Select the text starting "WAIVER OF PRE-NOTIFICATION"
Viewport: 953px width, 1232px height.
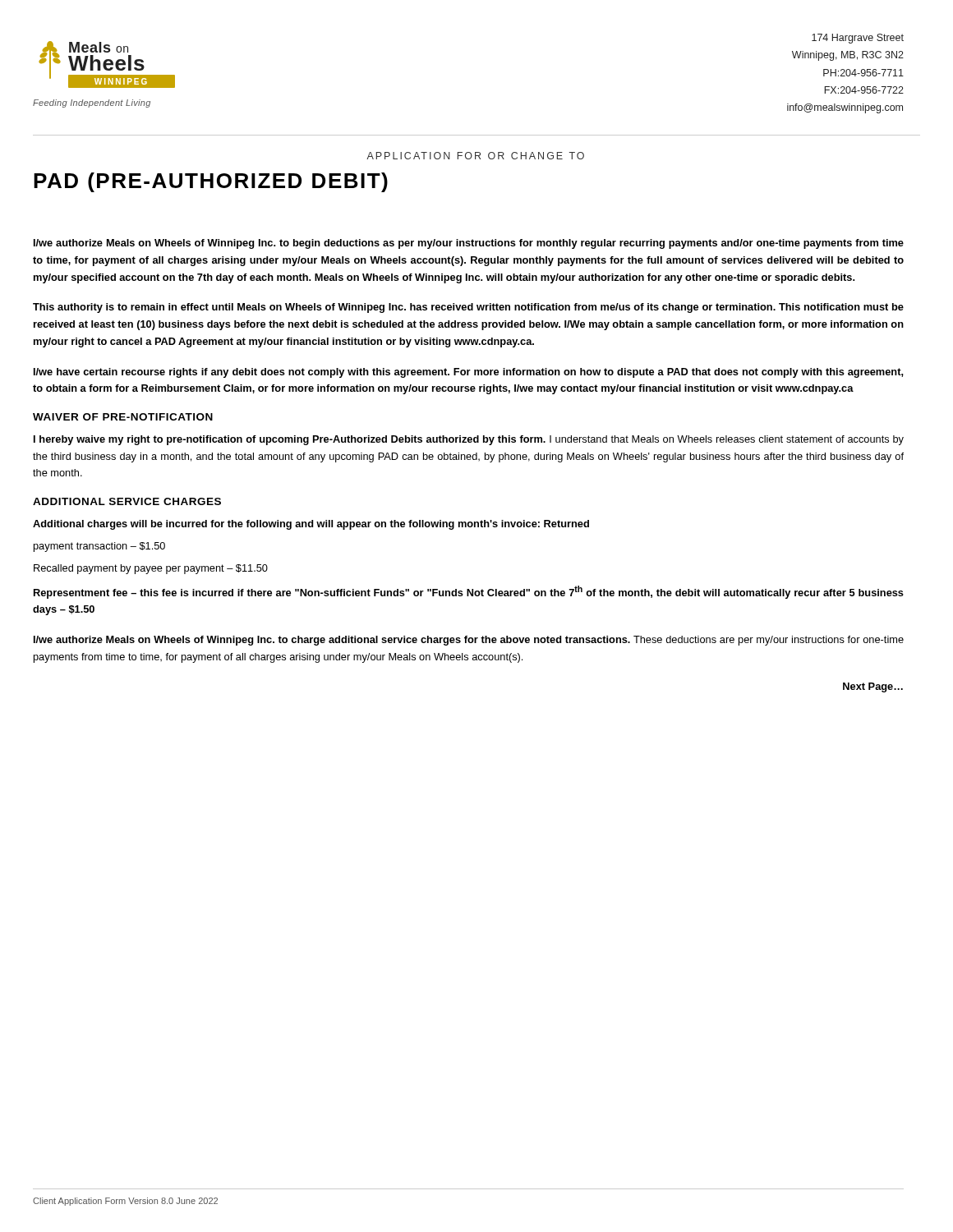click(123, 417)
